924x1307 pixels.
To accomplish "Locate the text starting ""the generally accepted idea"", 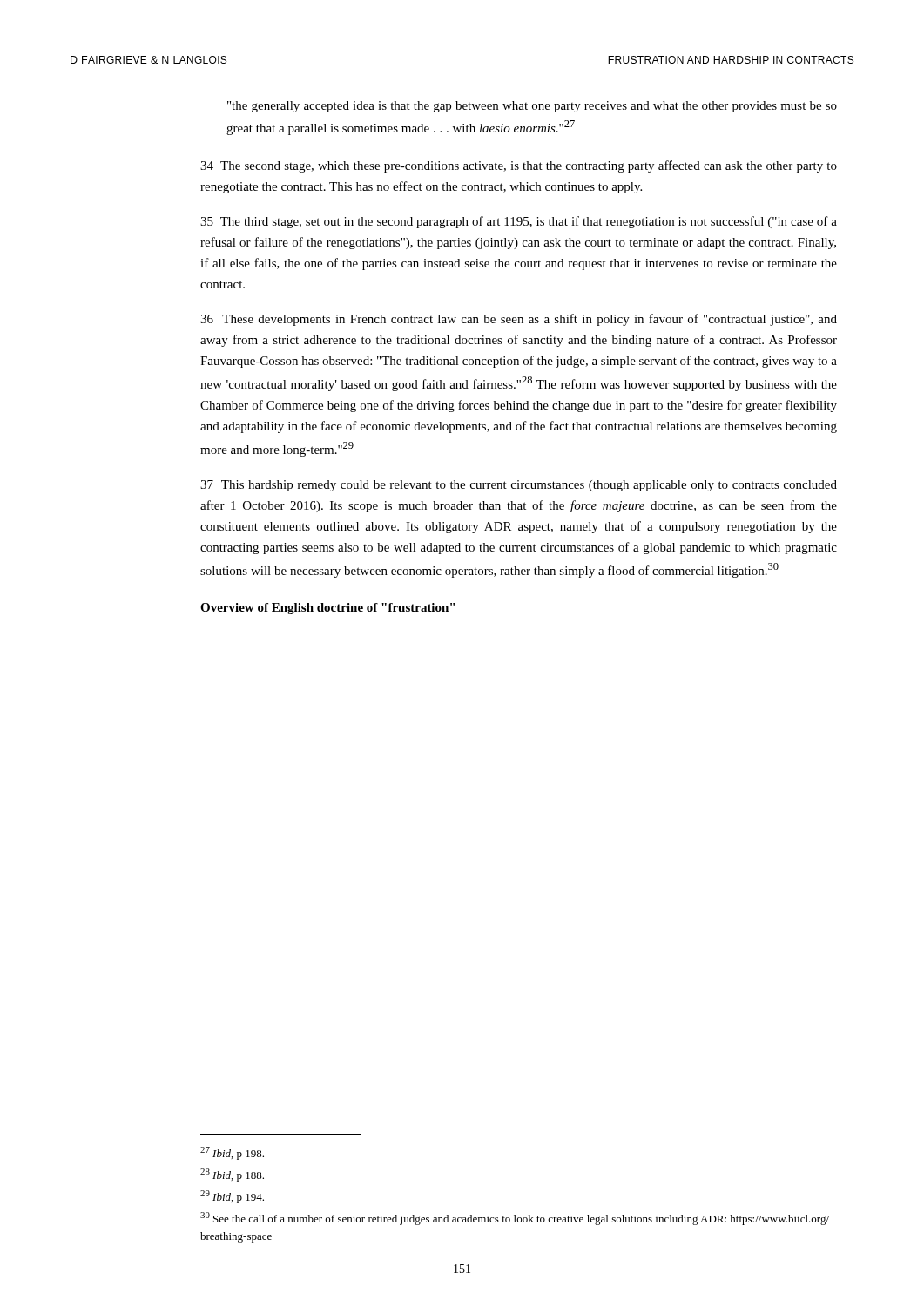I will [532, 117].
